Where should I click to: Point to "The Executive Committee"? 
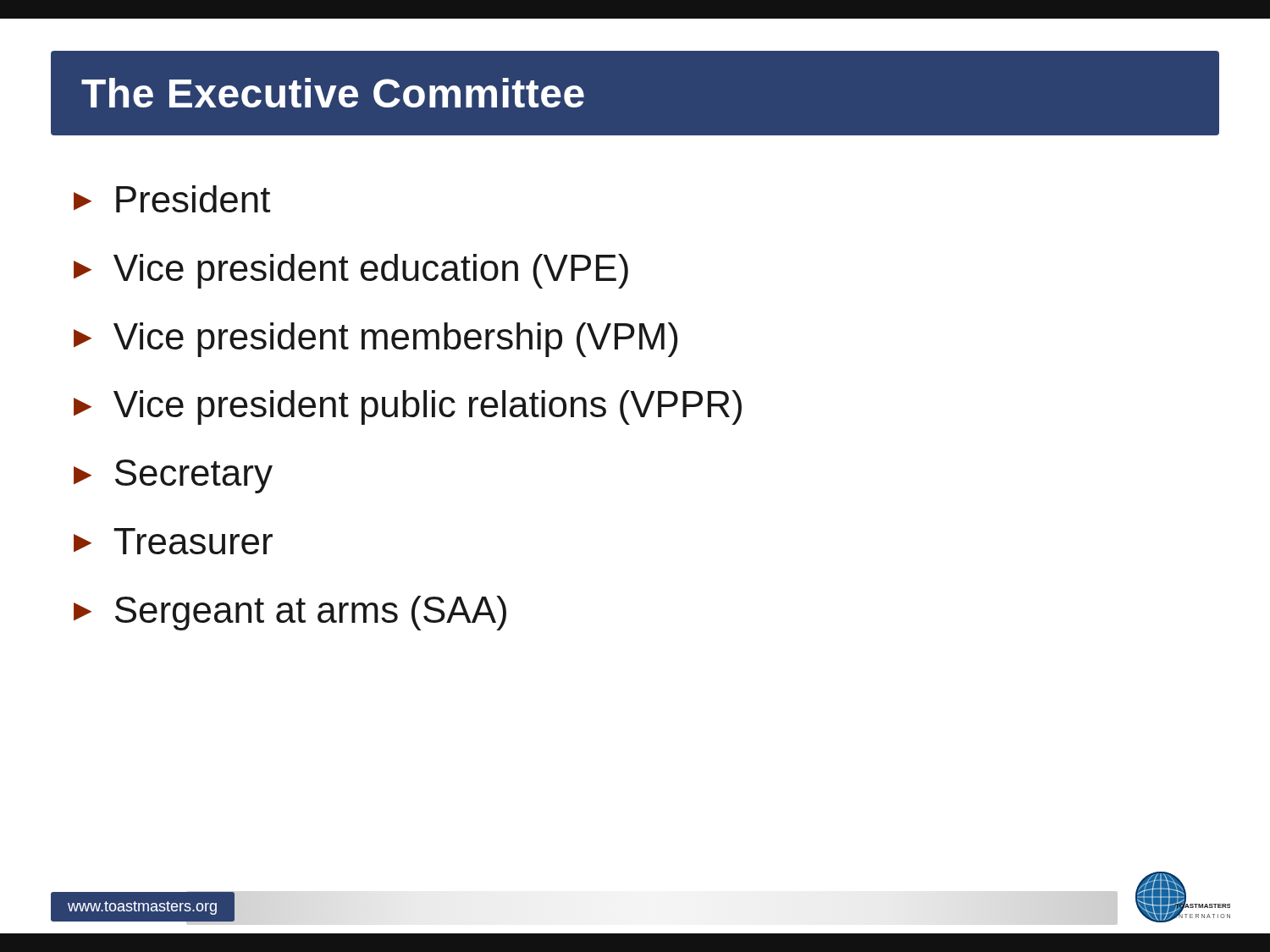(333, 93)
